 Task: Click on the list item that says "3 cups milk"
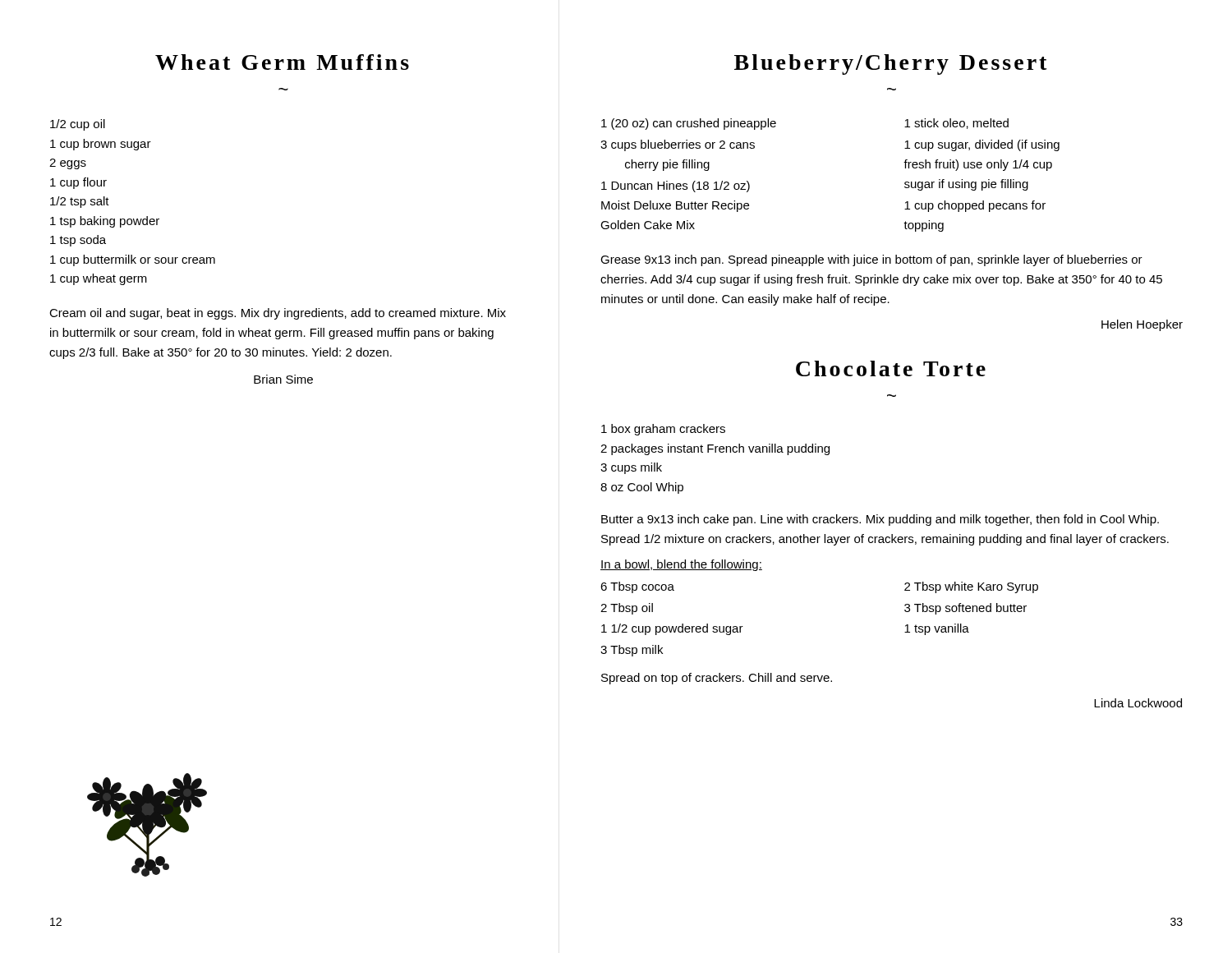coord(631,467)
